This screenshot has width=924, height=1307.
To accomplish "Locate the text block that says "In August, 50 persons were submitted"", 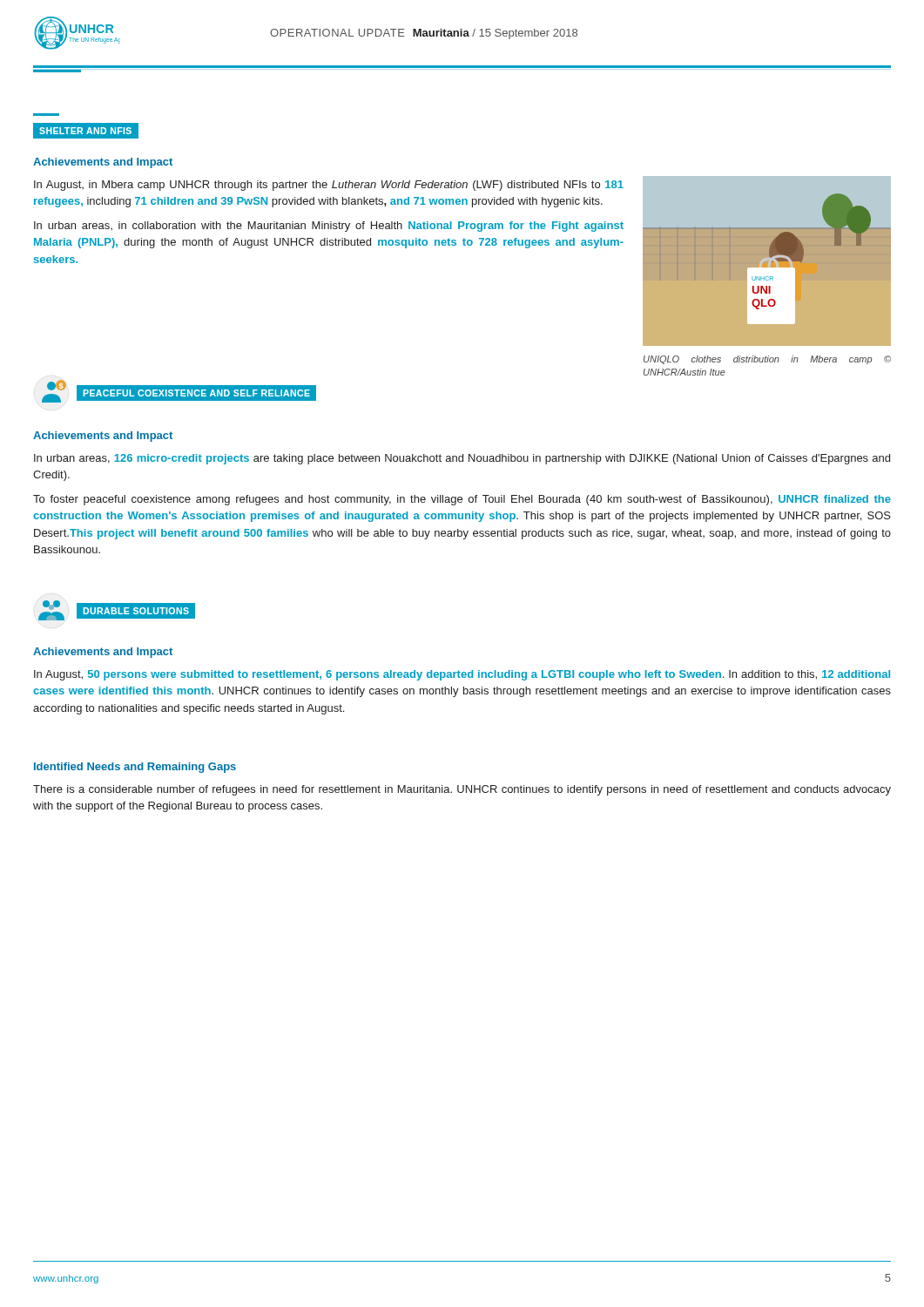I will (x=462, y=691).
